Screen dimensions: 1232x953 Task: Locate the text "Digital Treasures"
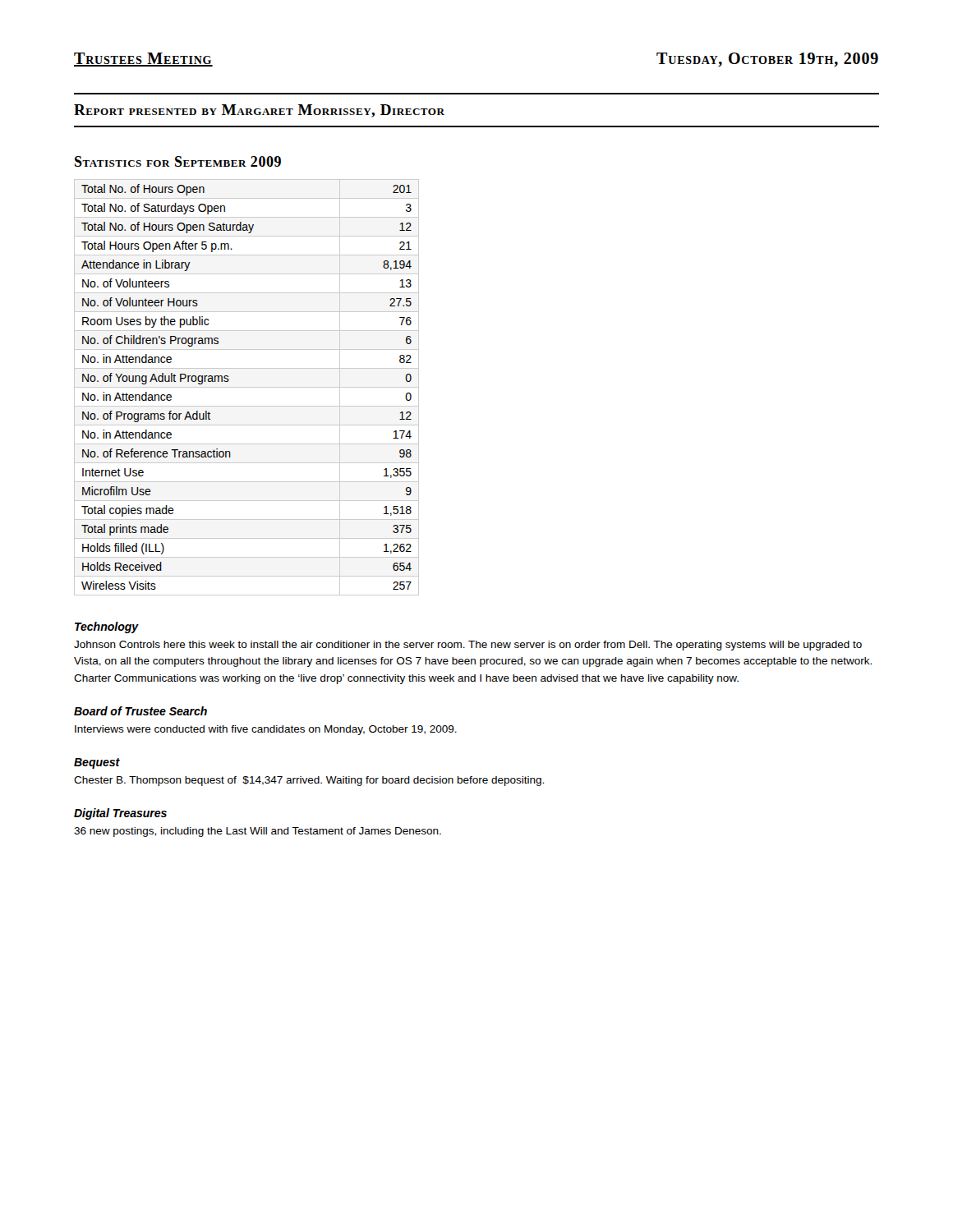[121, 813]
